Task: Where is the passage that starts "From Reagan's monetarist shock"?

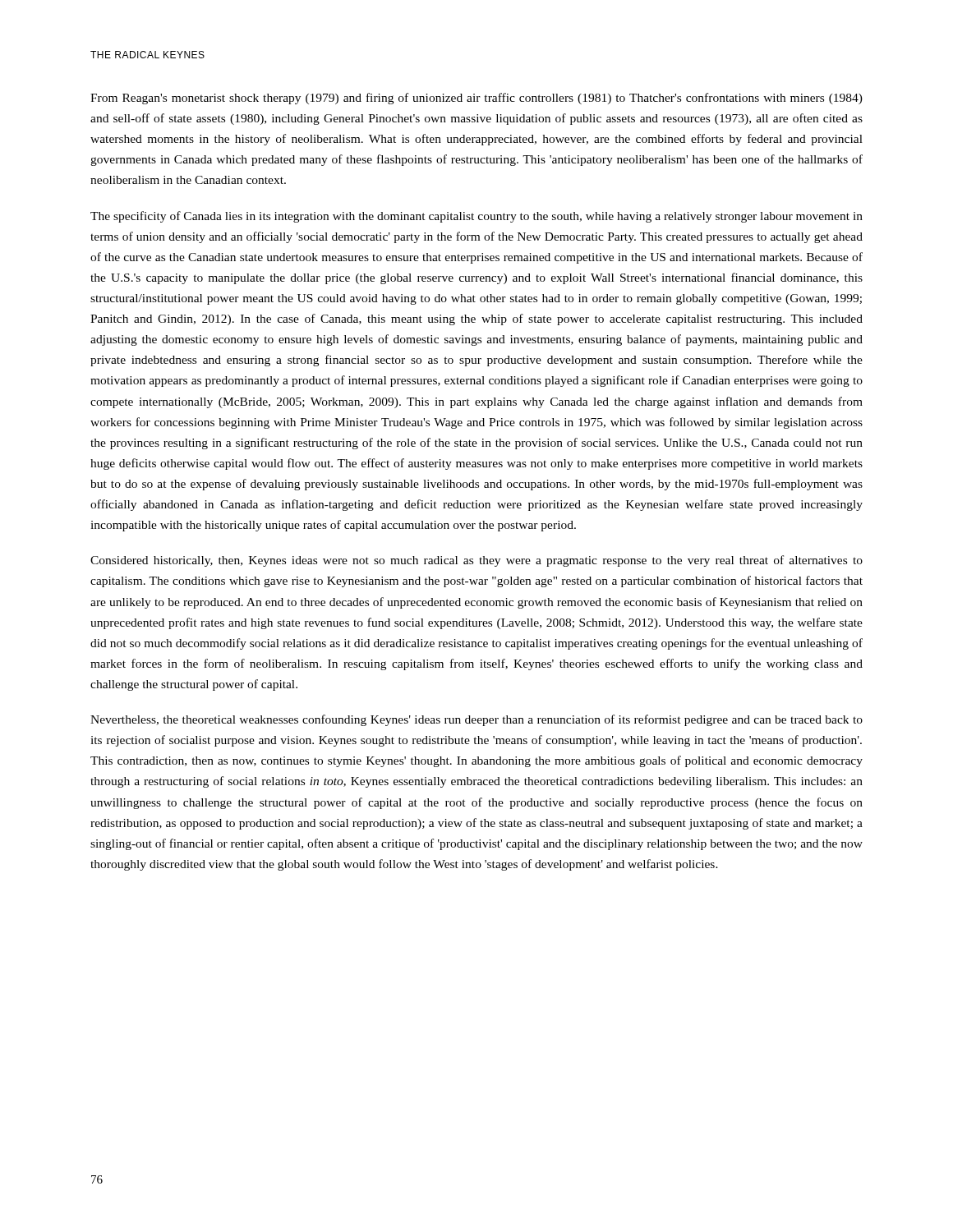Action: click(x=476, y=139)
